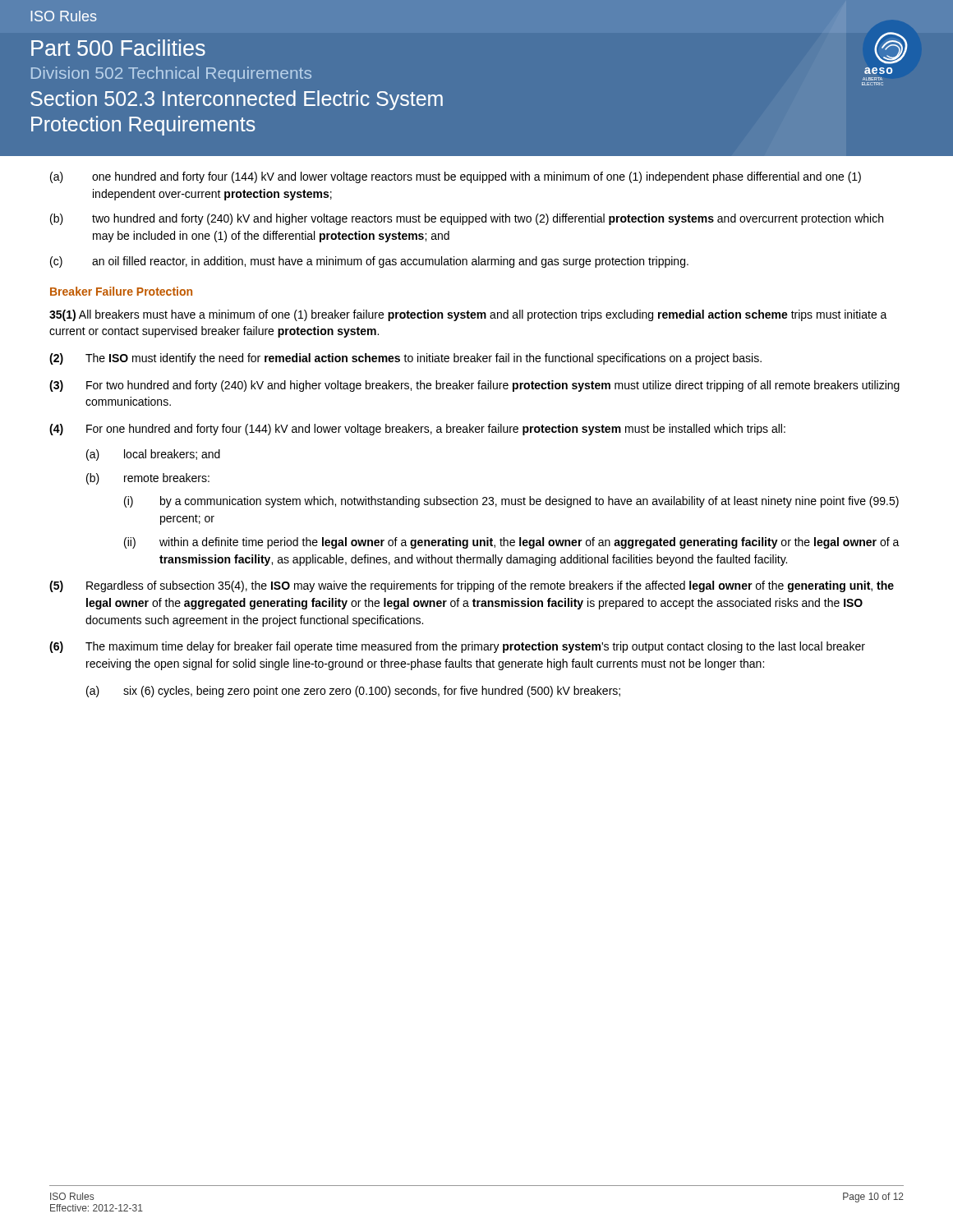Find the passage starting "(6) The maximum time delay"

pos(476,655)
